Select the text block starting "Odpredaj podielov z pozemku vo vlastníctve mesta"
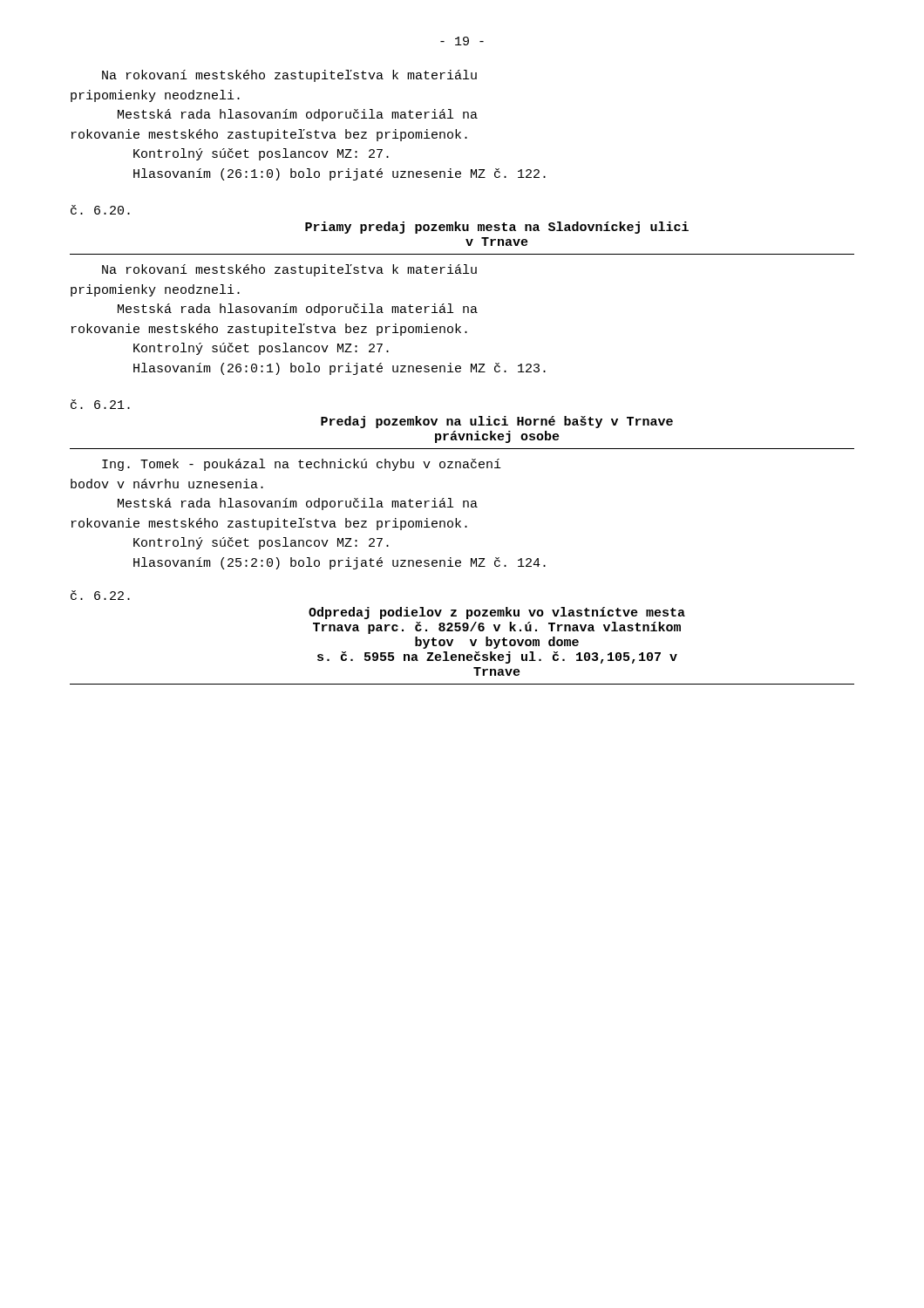924x1308 pixels. click(497, 643)
